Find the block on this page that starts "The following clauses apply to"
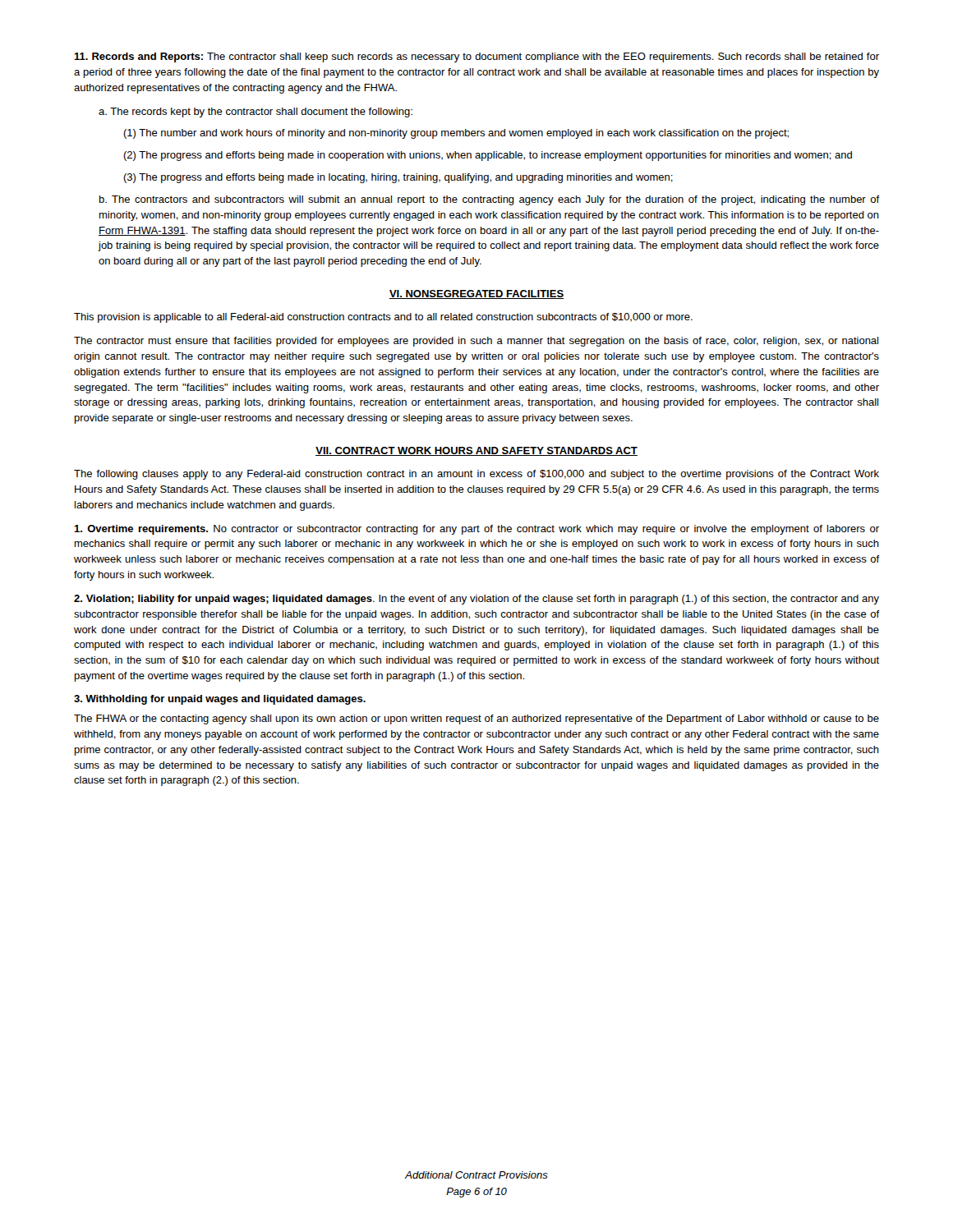953x1232 pixels. pyautogui.click(x=476, y=489)
